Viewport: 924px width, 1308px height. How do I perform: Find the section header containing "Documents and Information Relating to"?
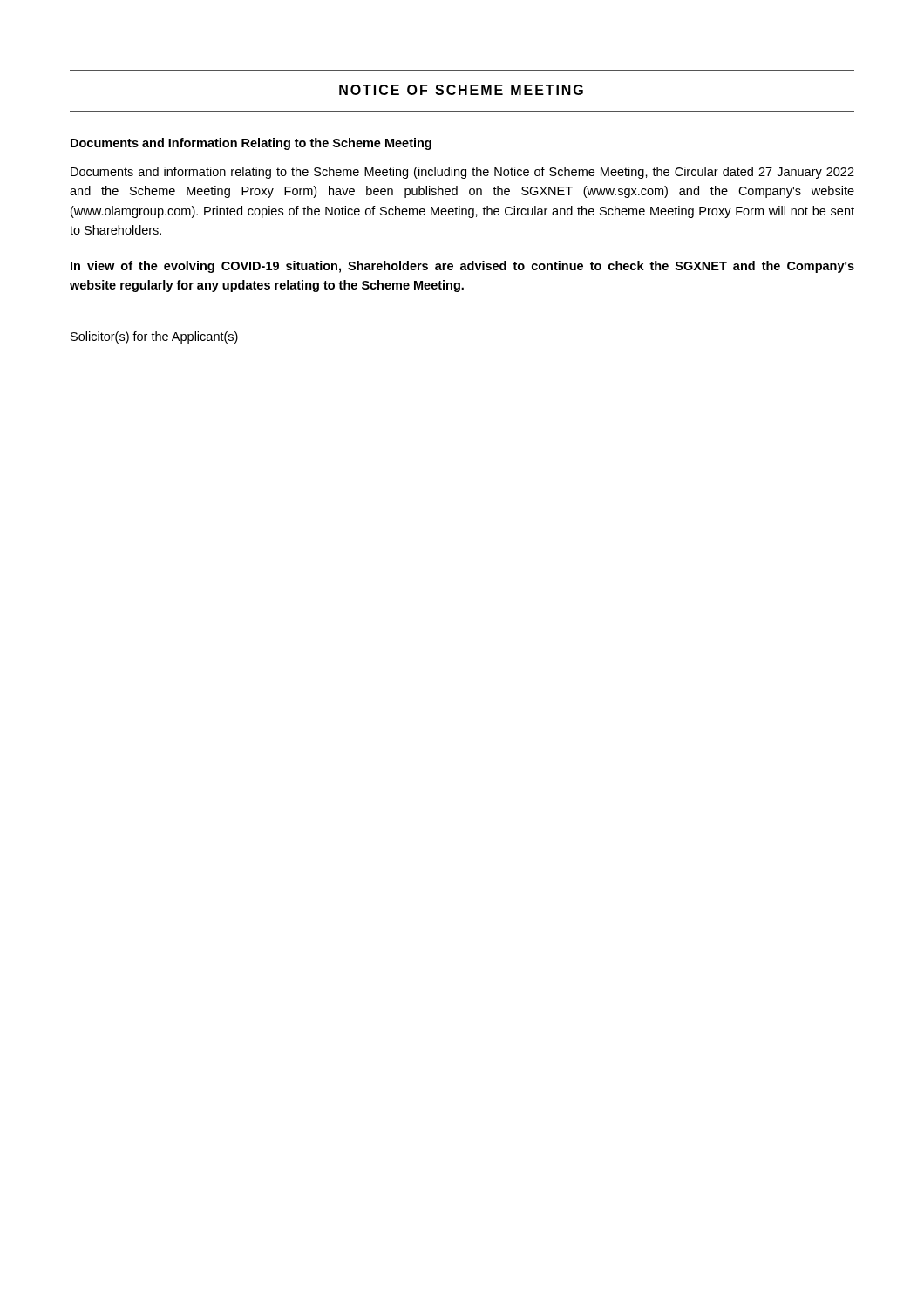(251, 143)
